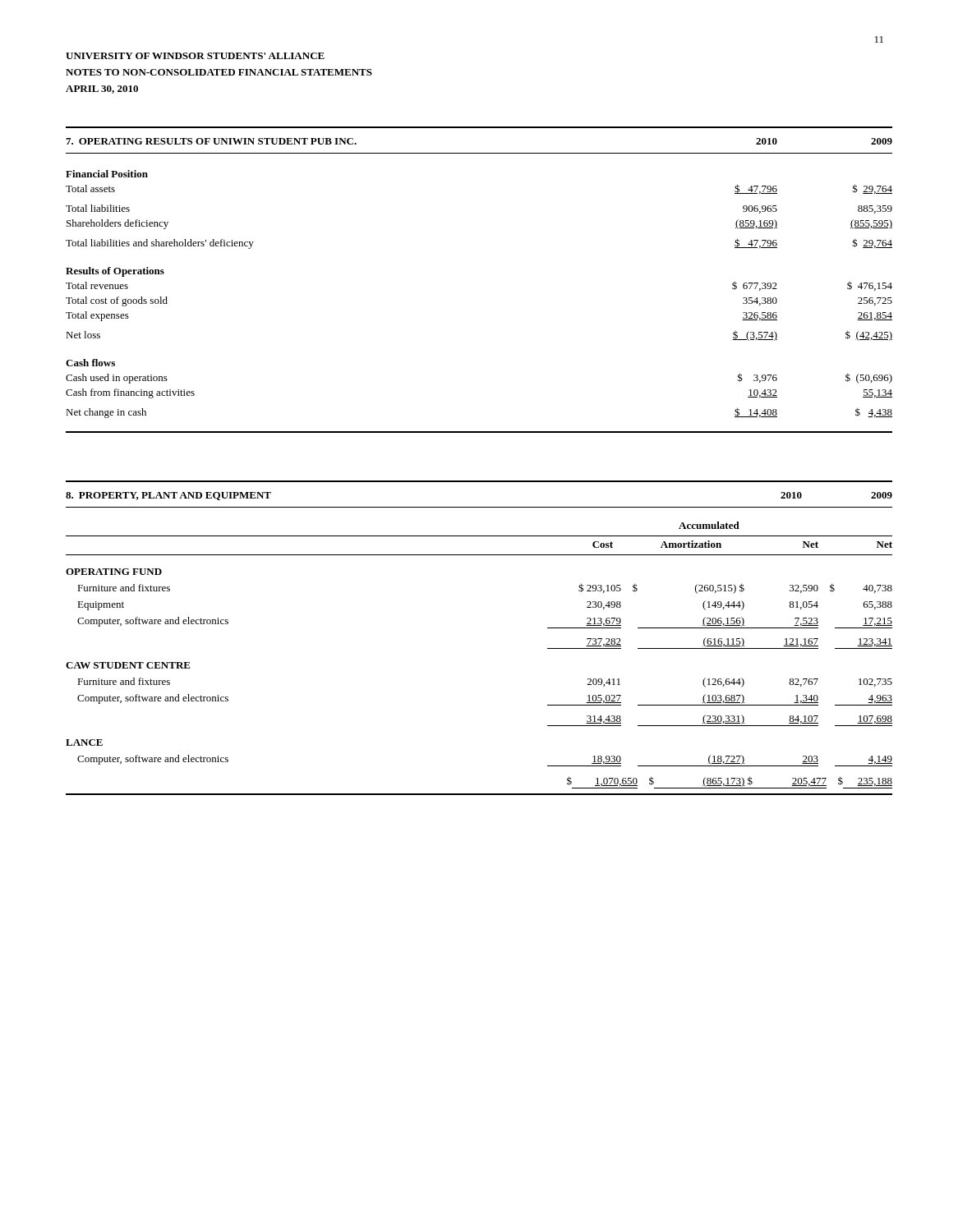The height and width of the screenshot is (1232, 958).
Task: Point to the element starting "8. PROPERTY, PLANT AND EQUIPMENT 2010 2009"
Action: click(x=166, y=496)
